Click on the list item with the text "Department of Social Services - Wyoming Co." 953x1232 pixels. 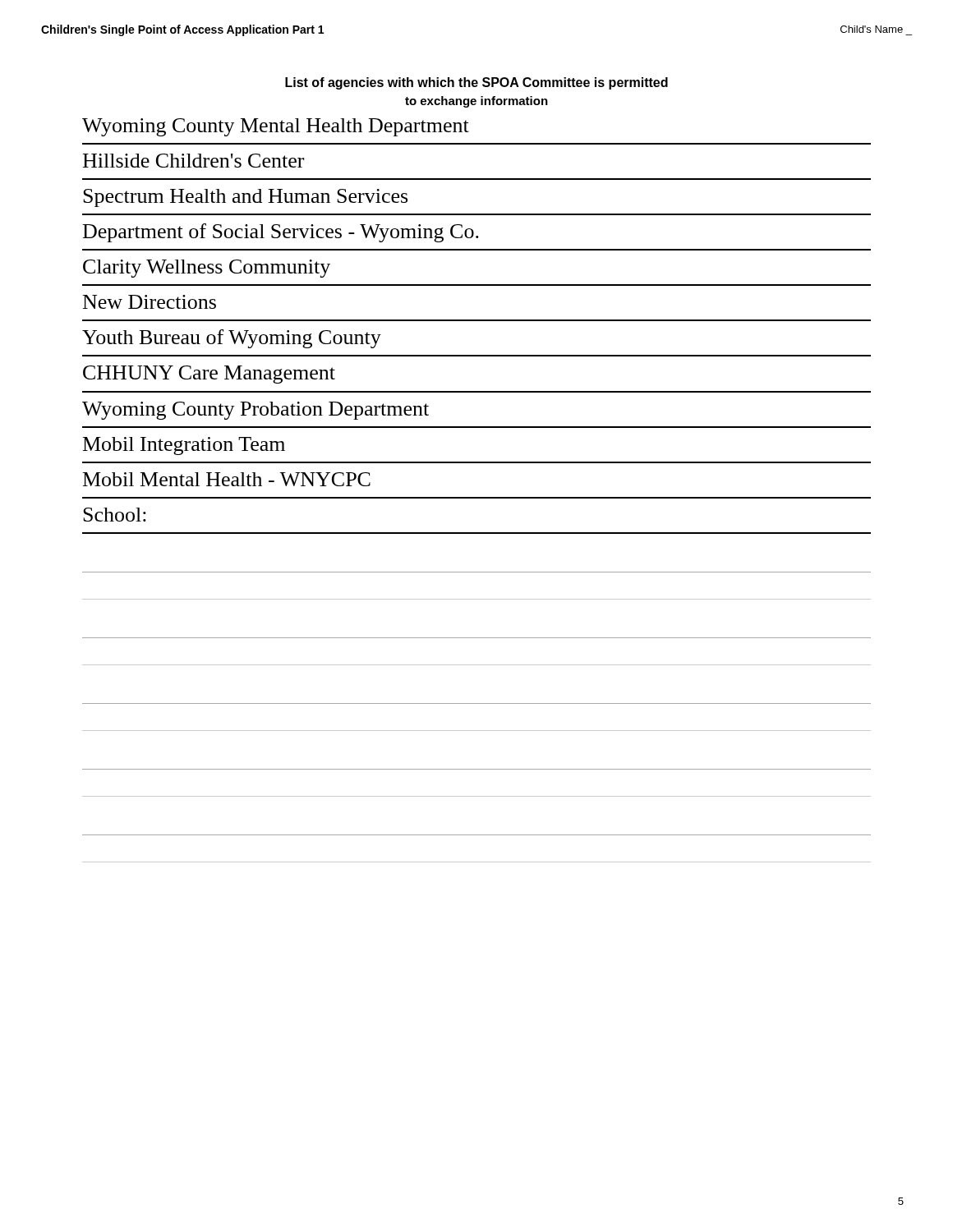[x=281, y=231]
